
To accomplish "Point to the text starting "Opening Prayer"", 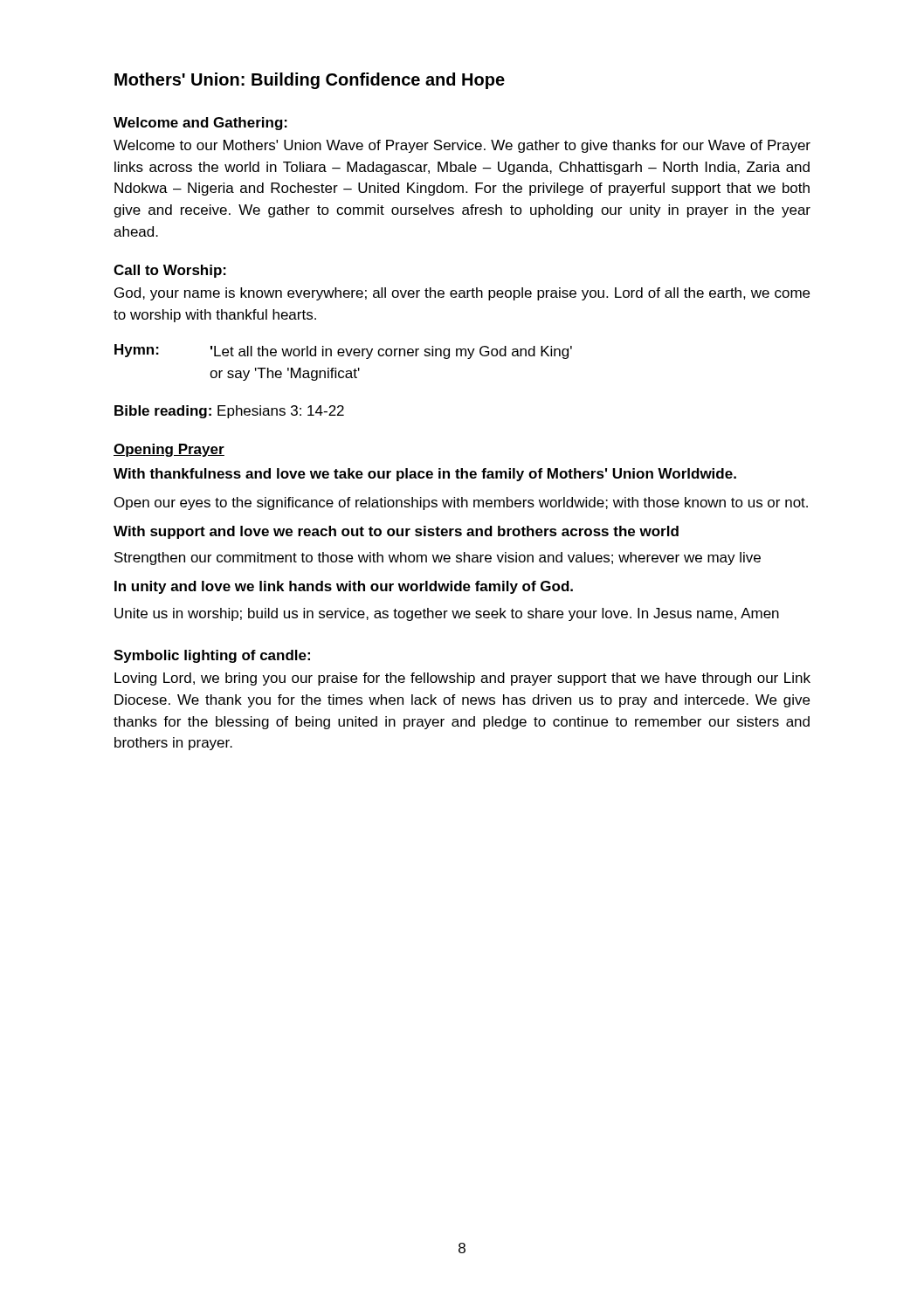I will [x=169, y=450].
